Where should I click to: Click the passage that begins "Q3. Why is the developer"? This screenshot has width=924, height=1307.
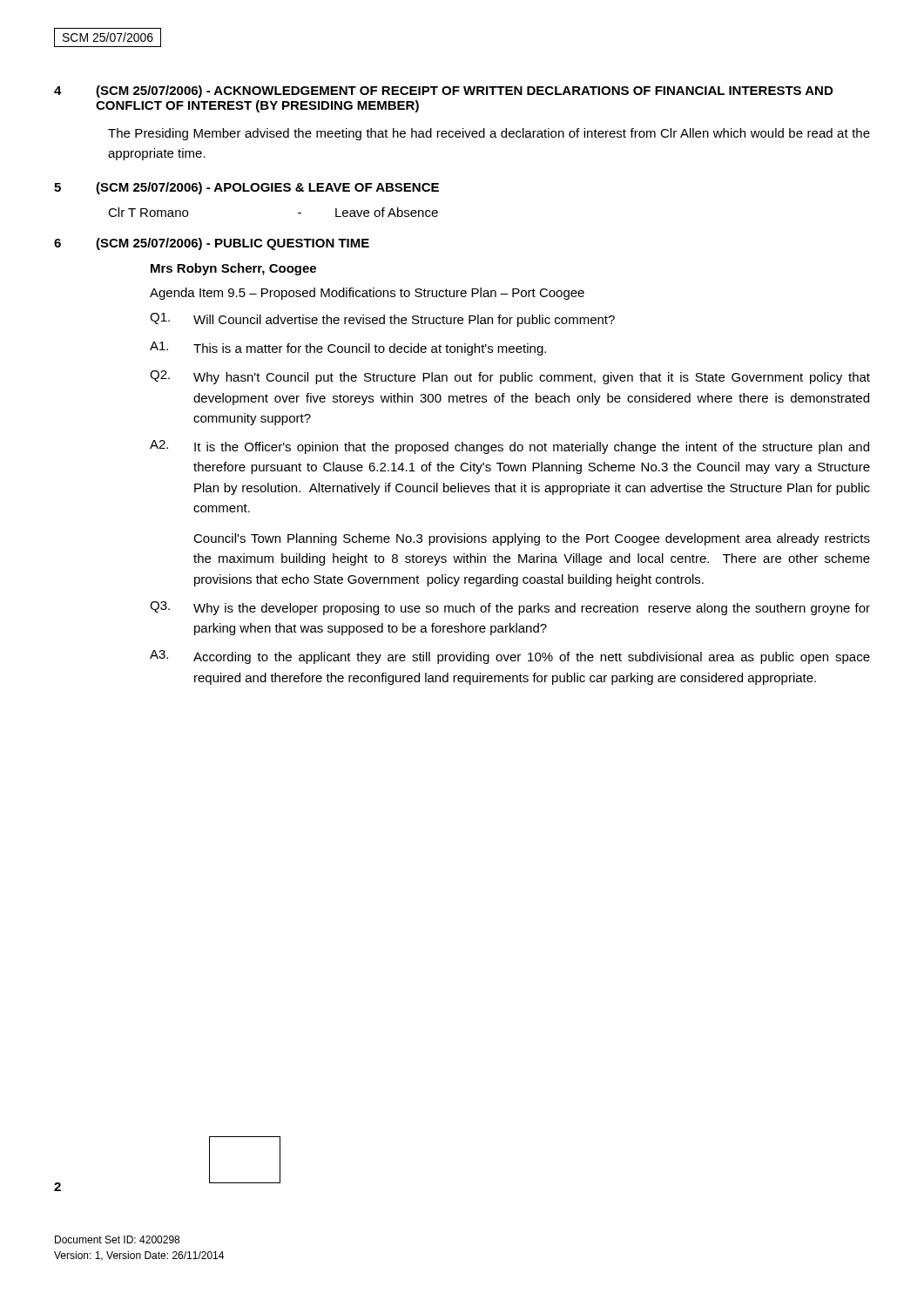[510, 618]
